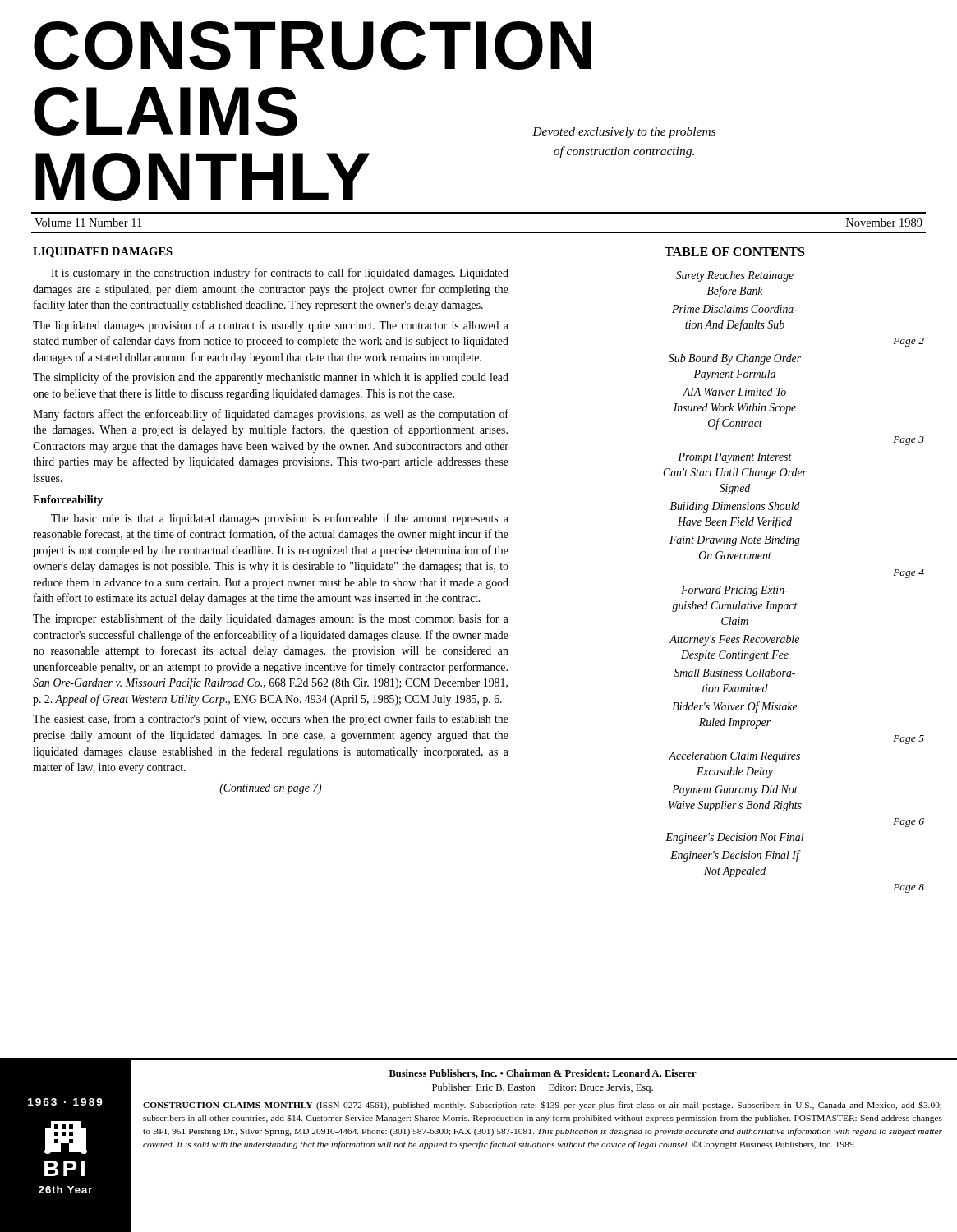Point to the block starting "Building Dimensions ShouldHave Been"
Viewport: 957px width, 1232px height.
735,514
